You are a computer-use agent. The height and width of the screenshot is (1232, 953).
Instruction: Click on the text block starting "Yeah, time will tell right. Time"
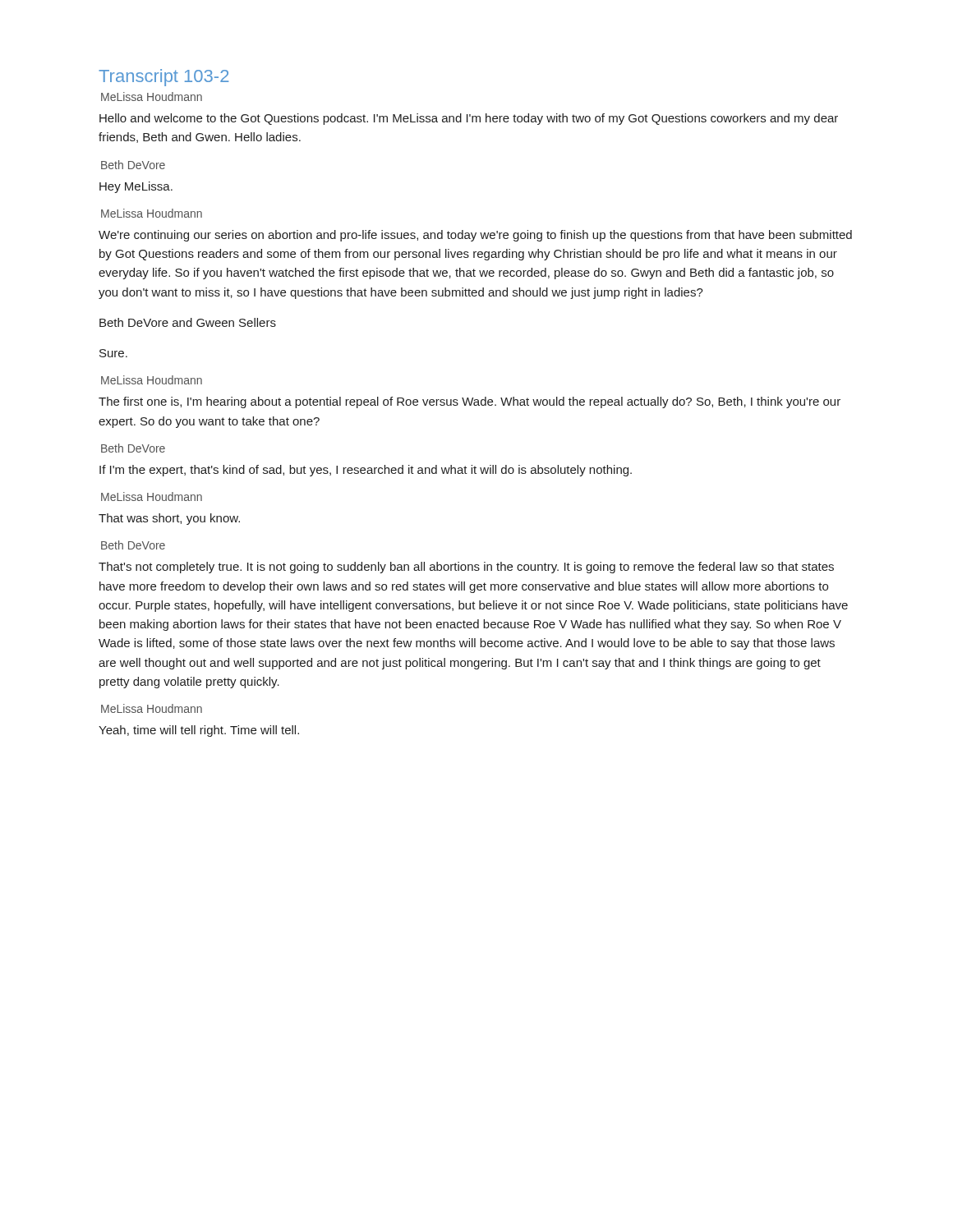pyautogui.click(x=199, y=731)
